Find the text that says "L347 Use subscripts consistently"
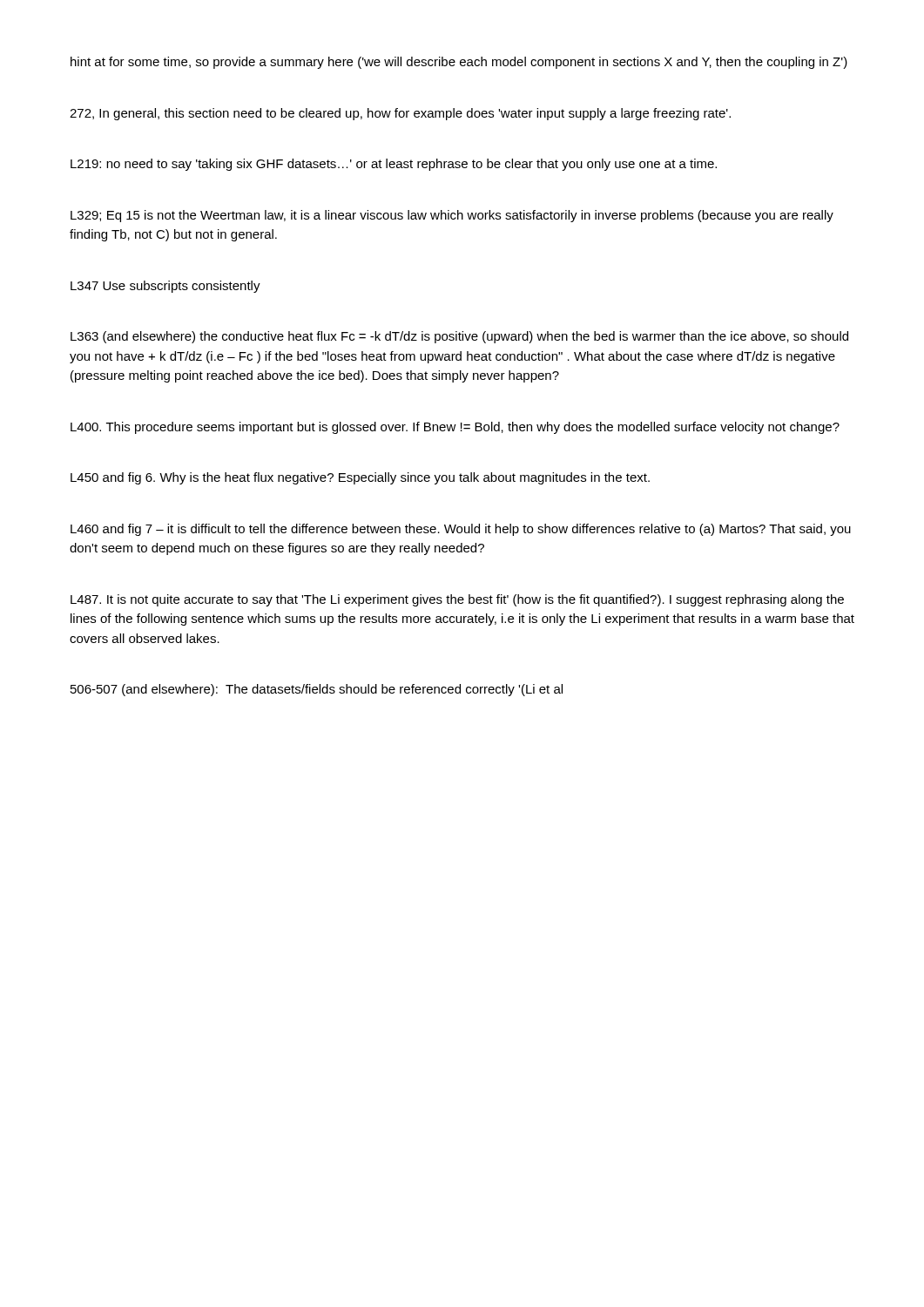Image resolution: width=924 pixels, height=1307 pixels. [165, 285]
